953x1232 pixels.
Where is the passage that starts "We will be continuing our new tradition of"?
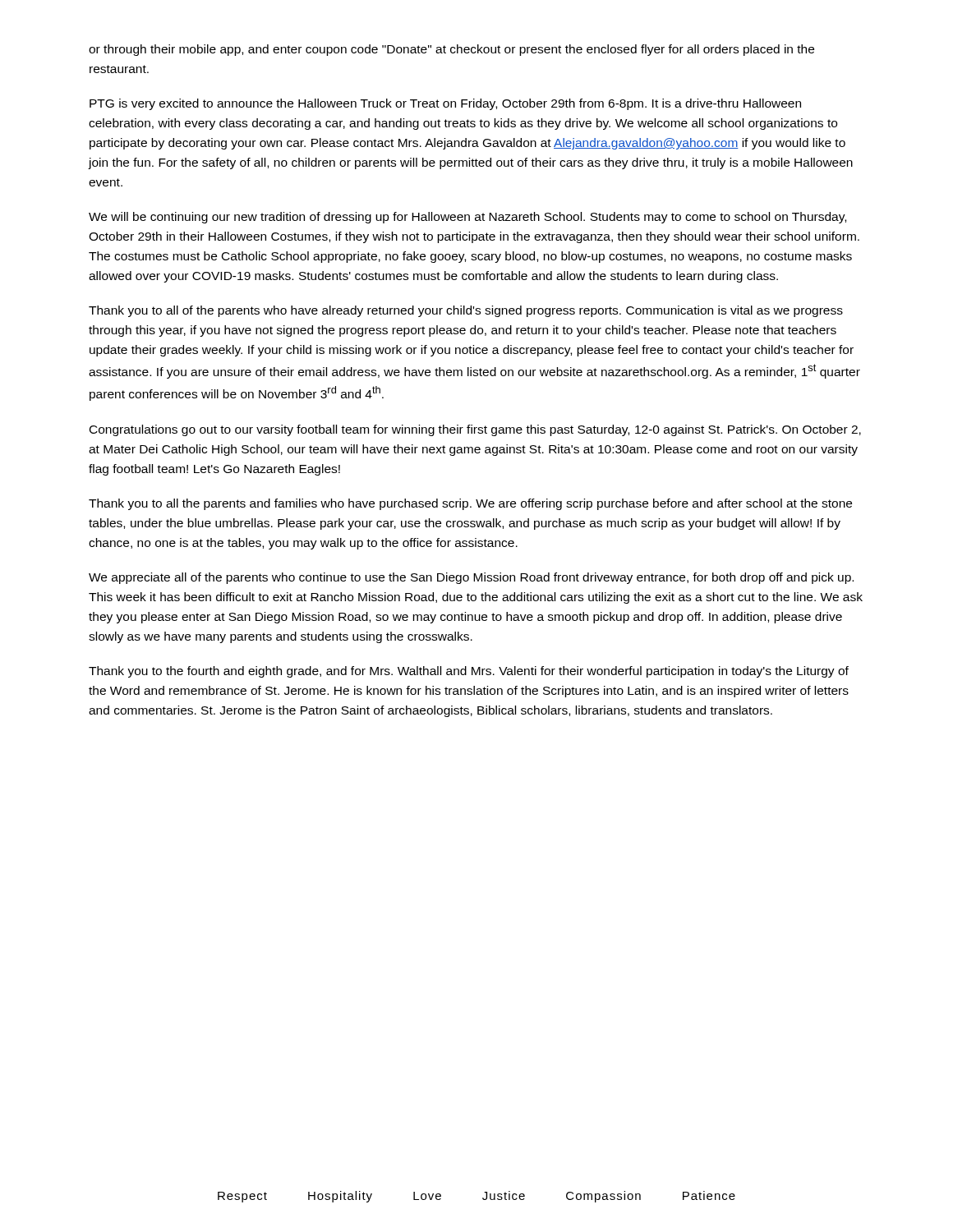point(474,246)
